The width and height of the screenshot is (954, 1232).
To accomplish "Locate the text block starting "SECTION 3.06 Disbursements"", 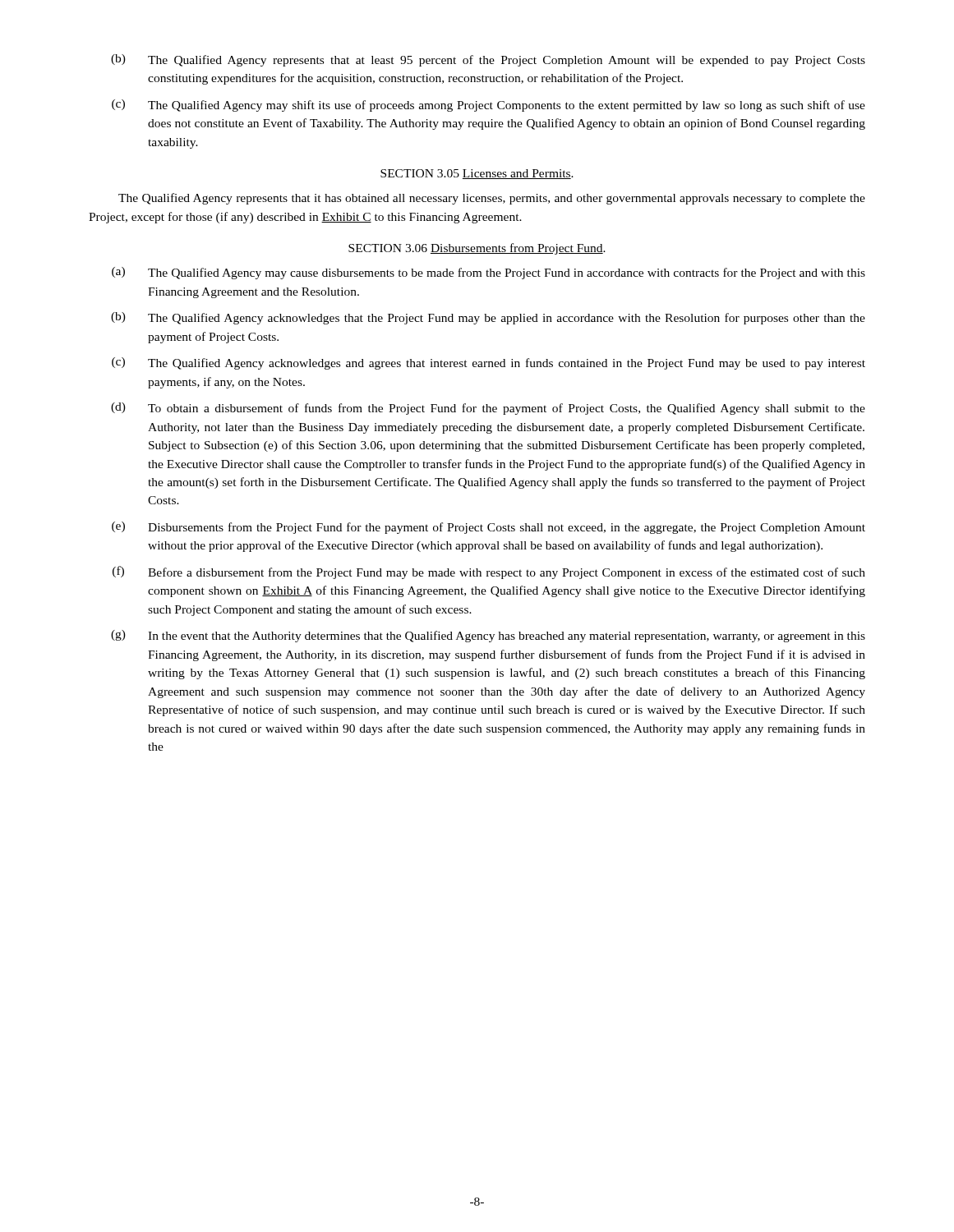I will [x=477, y=248].
